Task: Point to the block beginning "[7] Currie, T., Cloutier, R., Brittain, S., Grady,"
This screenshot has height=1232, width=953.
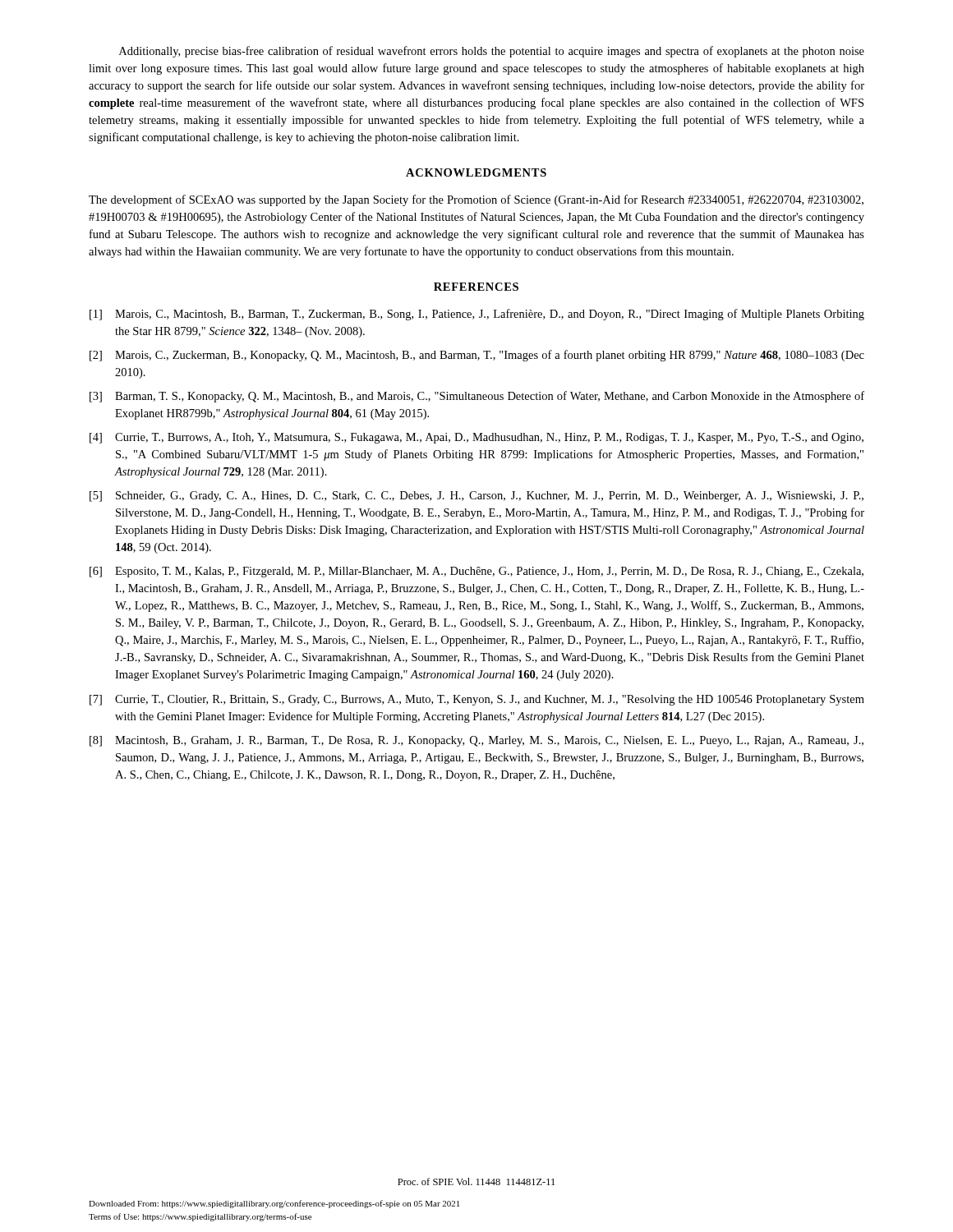Action: tap(476, 708)
